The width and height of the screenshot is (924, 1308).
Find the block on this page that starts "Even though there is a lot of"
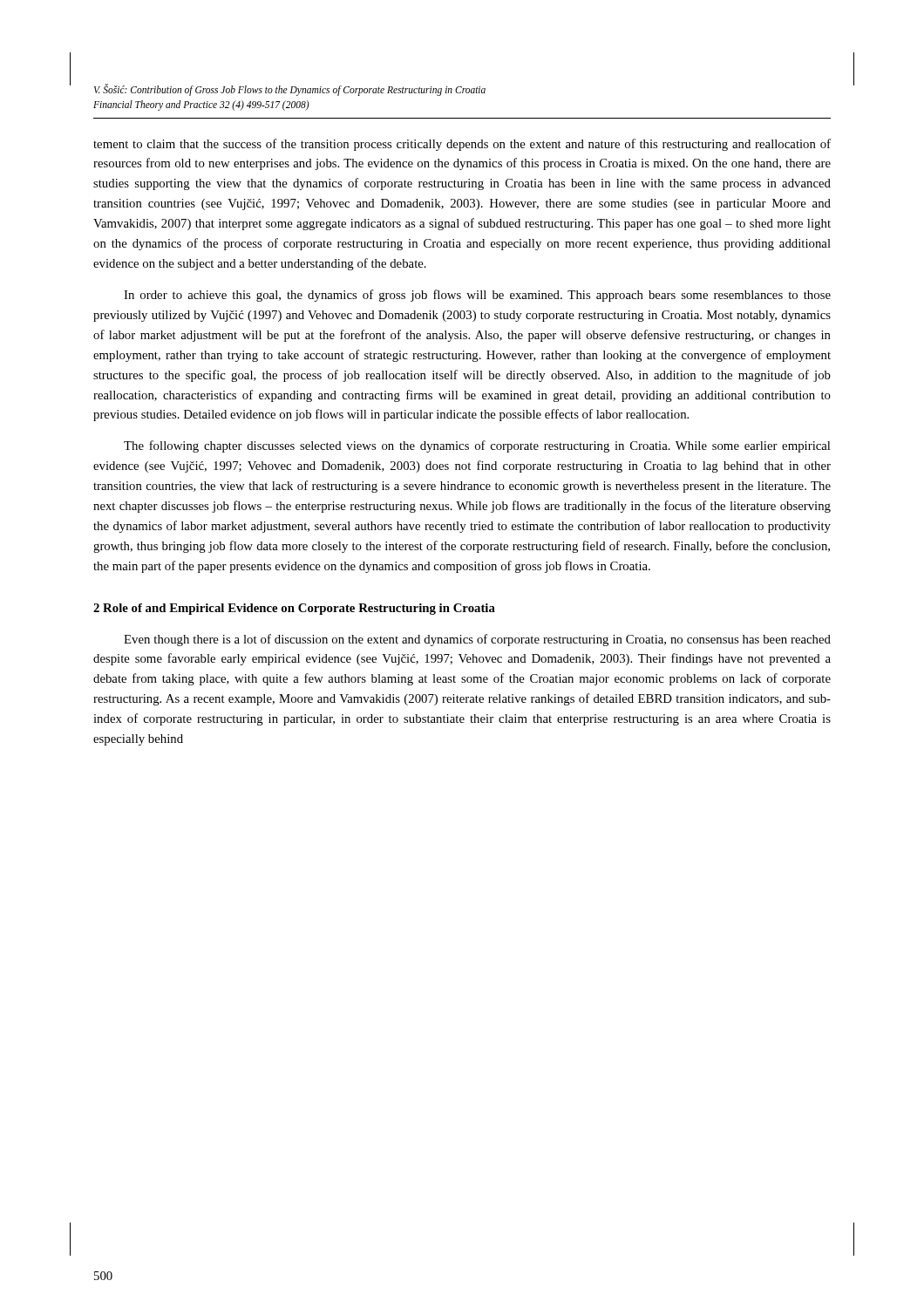coord(462,689)
